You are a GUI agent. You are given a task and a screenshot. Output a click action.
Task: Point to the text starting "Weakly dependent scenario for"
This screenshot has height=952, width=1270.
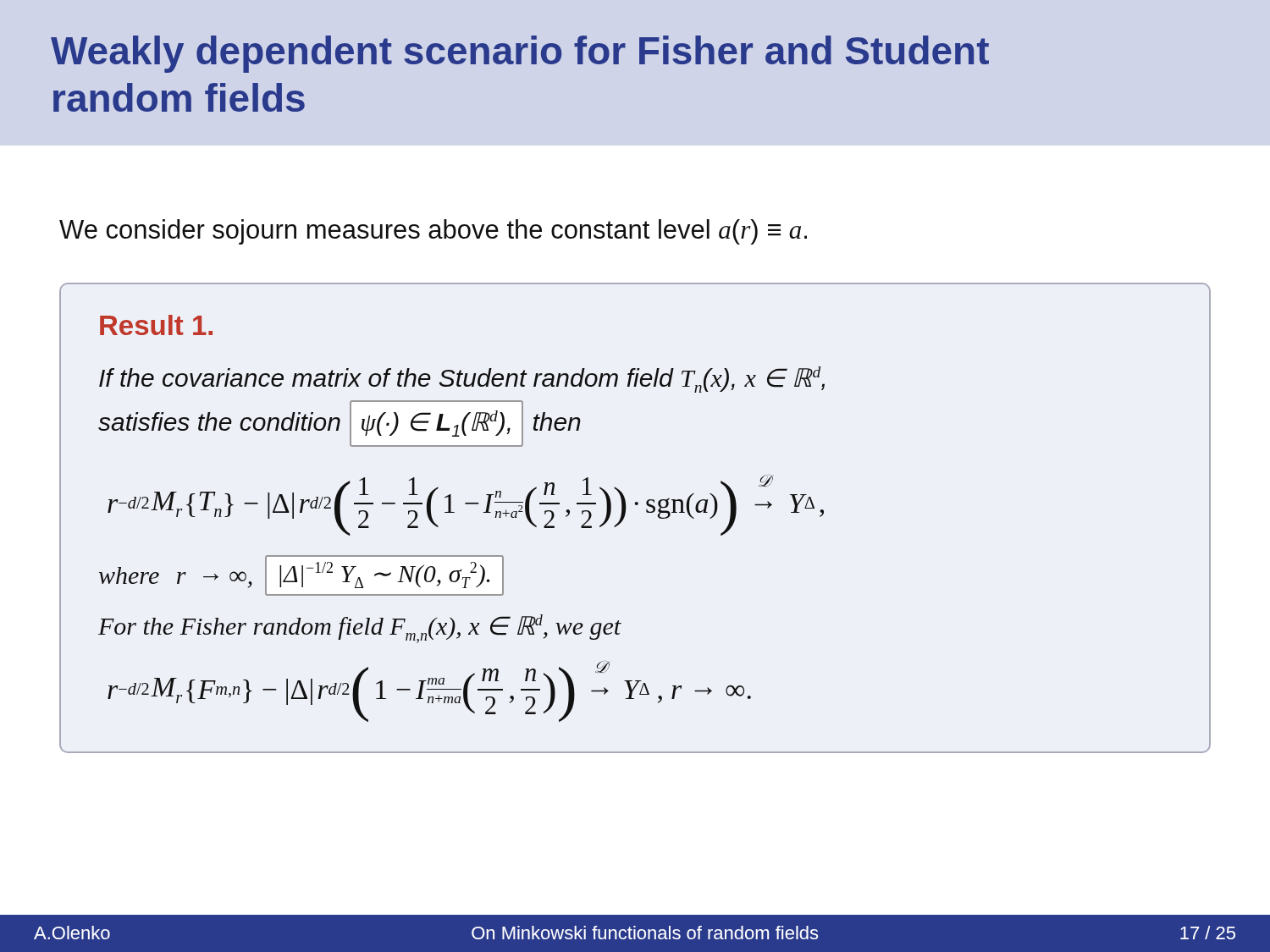tap(635, 75)
